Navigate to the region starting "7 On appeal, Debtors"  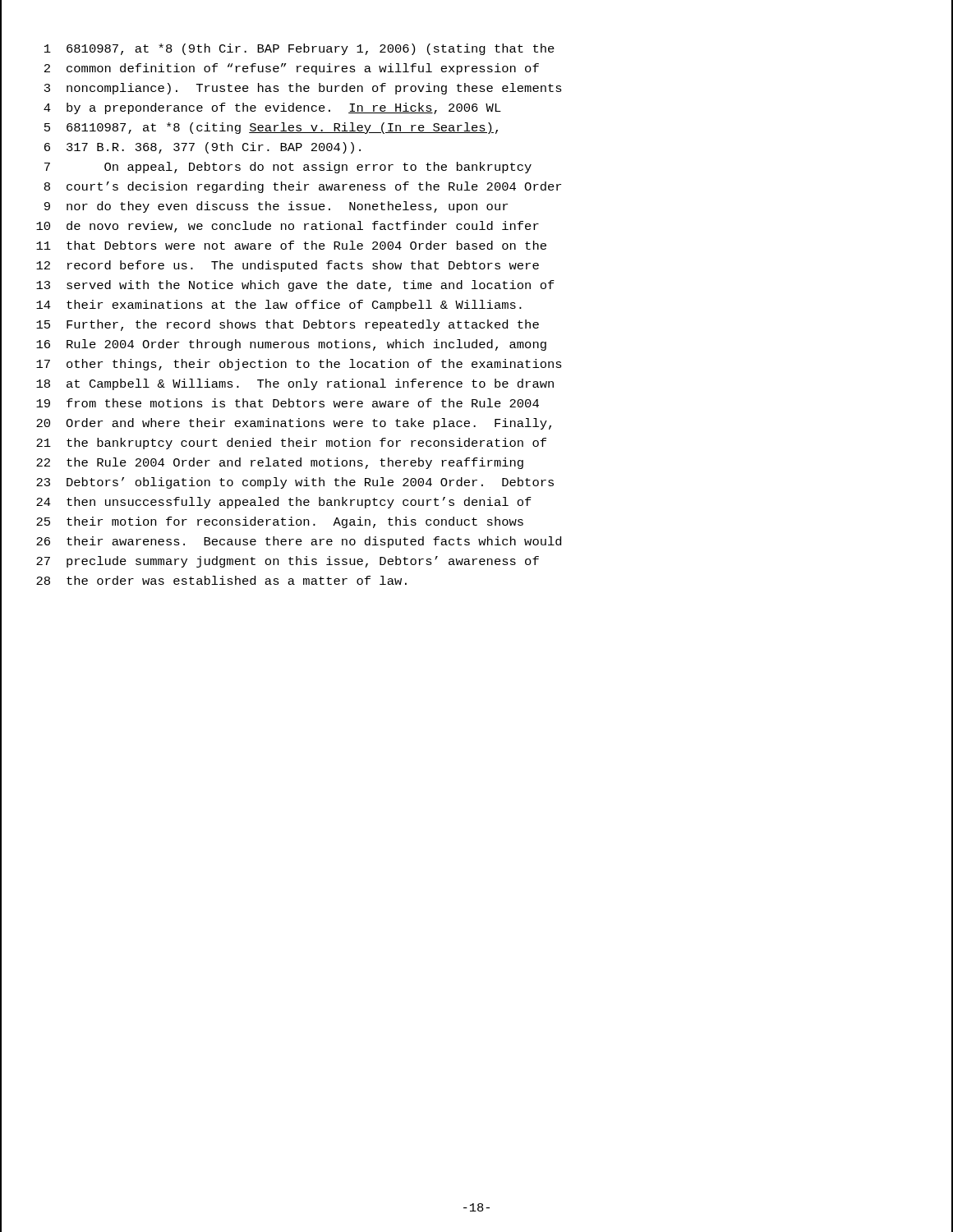(452, 375)
